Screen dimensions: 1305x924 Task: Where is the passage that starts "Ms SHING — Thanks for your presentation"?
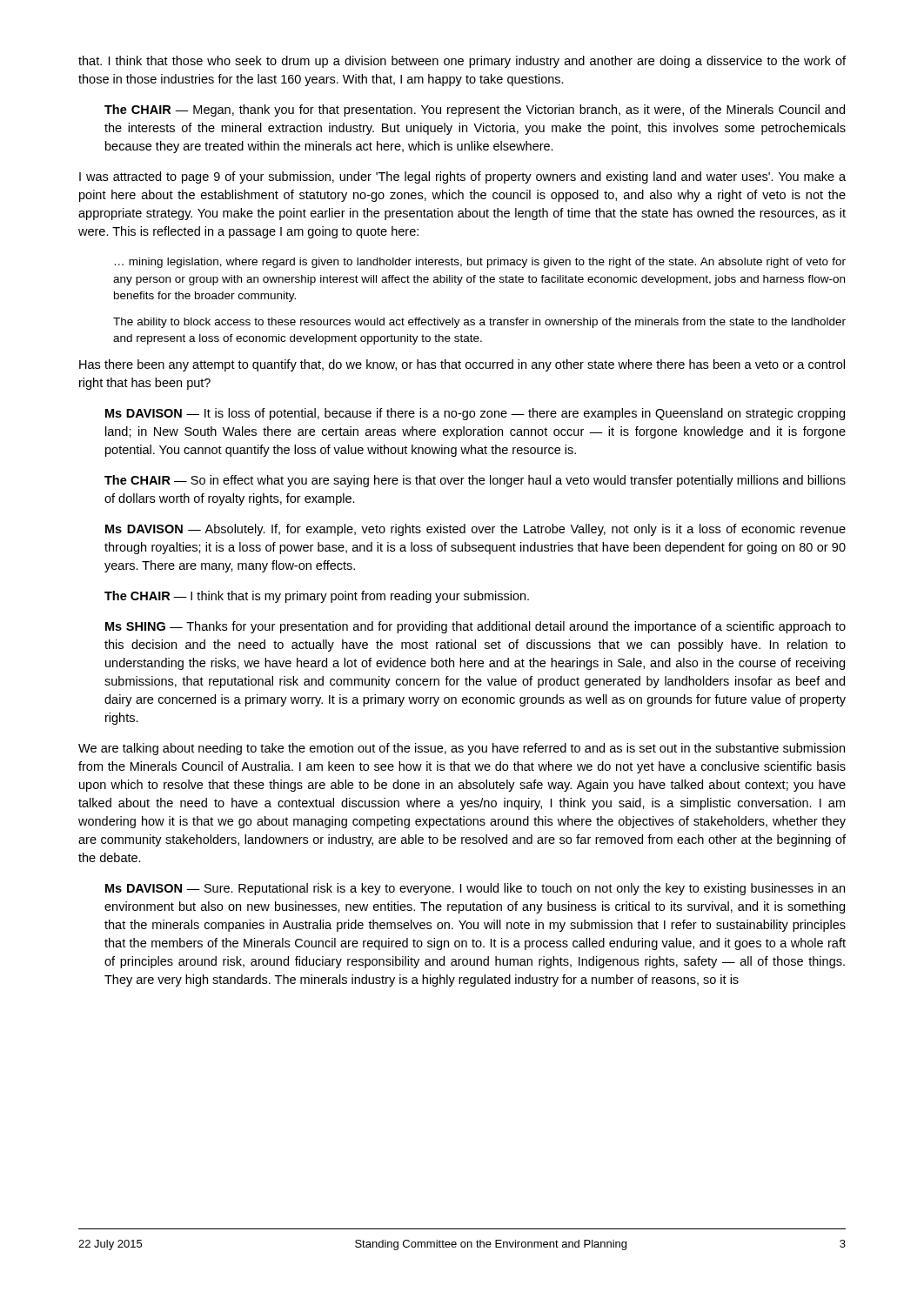tap(475, 672)
